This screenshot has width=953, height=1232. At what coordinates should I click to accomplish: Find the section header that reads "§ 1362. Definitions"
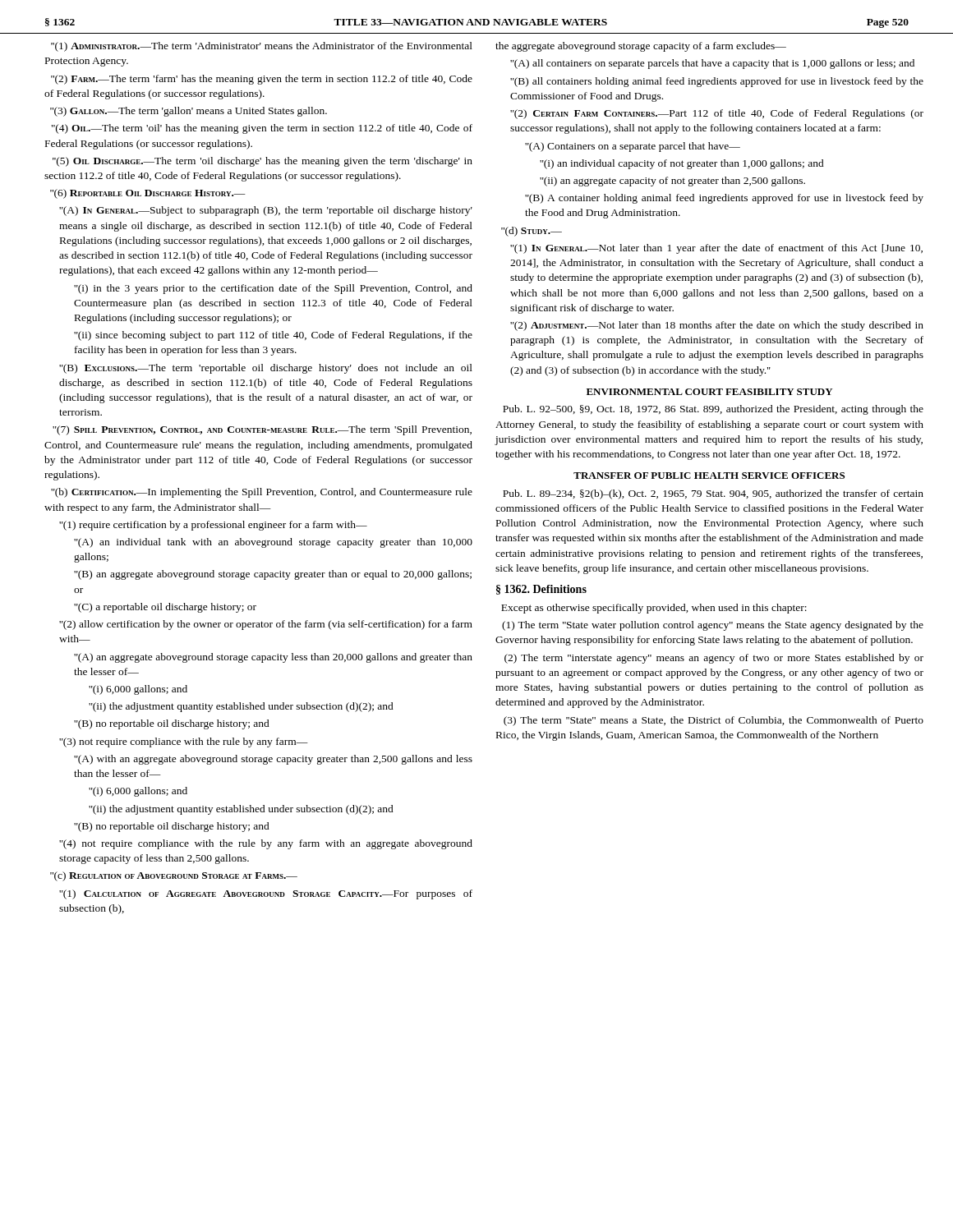coord(541,589)
